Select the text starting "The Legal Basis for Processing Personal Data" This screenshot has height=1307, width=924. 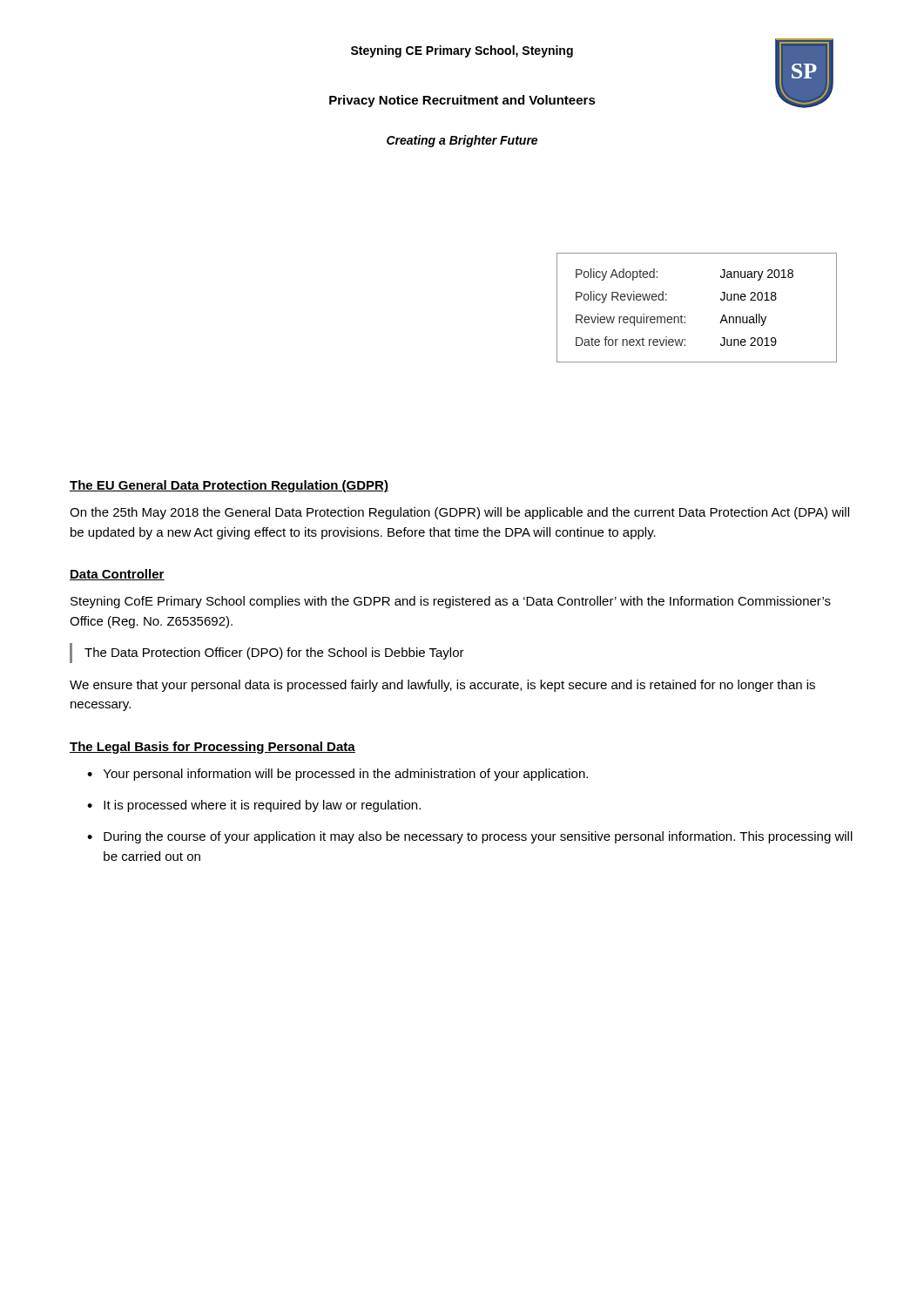212,746
